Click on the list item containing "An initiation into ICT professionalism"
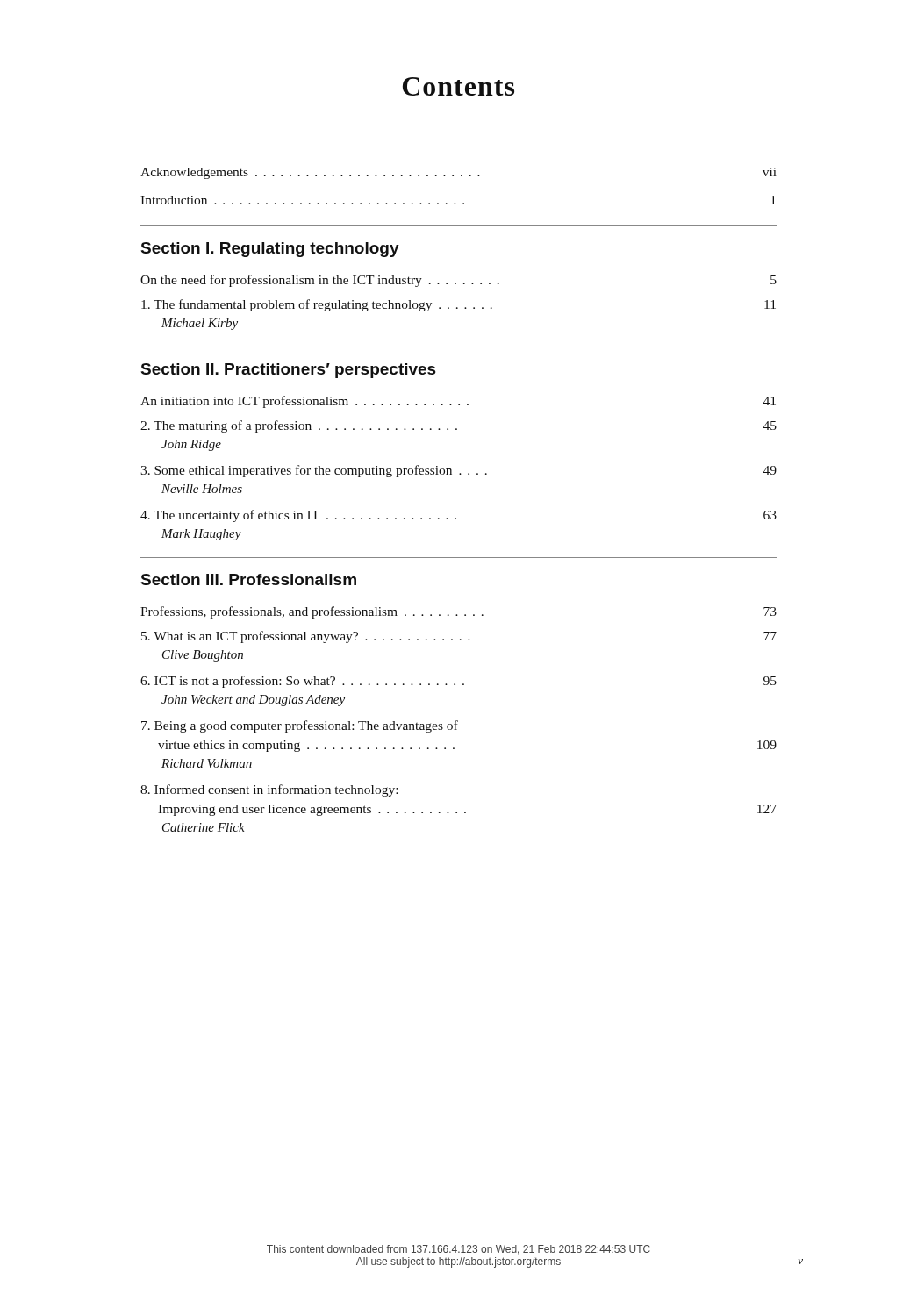 458,401
